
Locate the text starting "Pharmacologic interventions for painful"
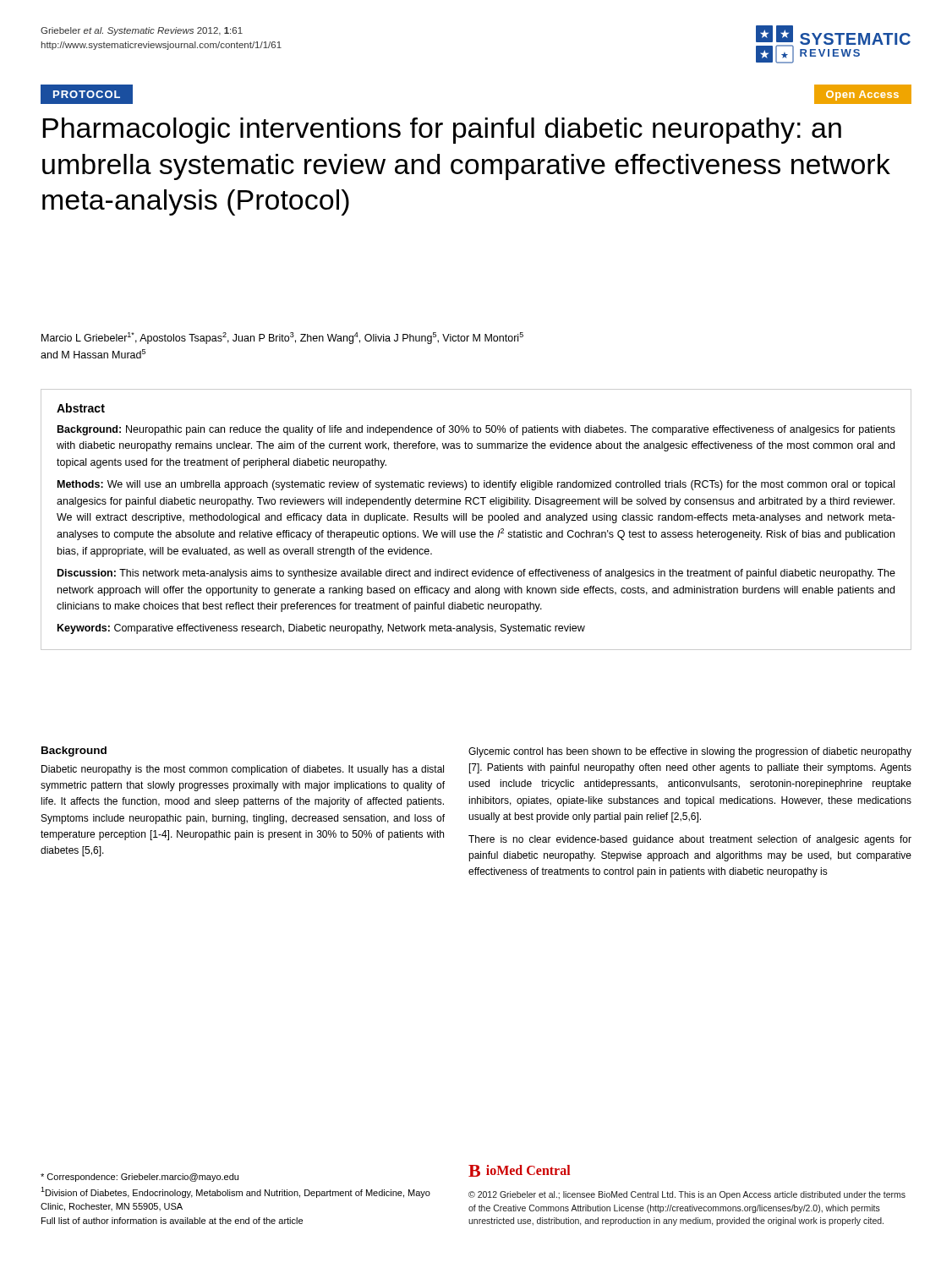[465, 164]
